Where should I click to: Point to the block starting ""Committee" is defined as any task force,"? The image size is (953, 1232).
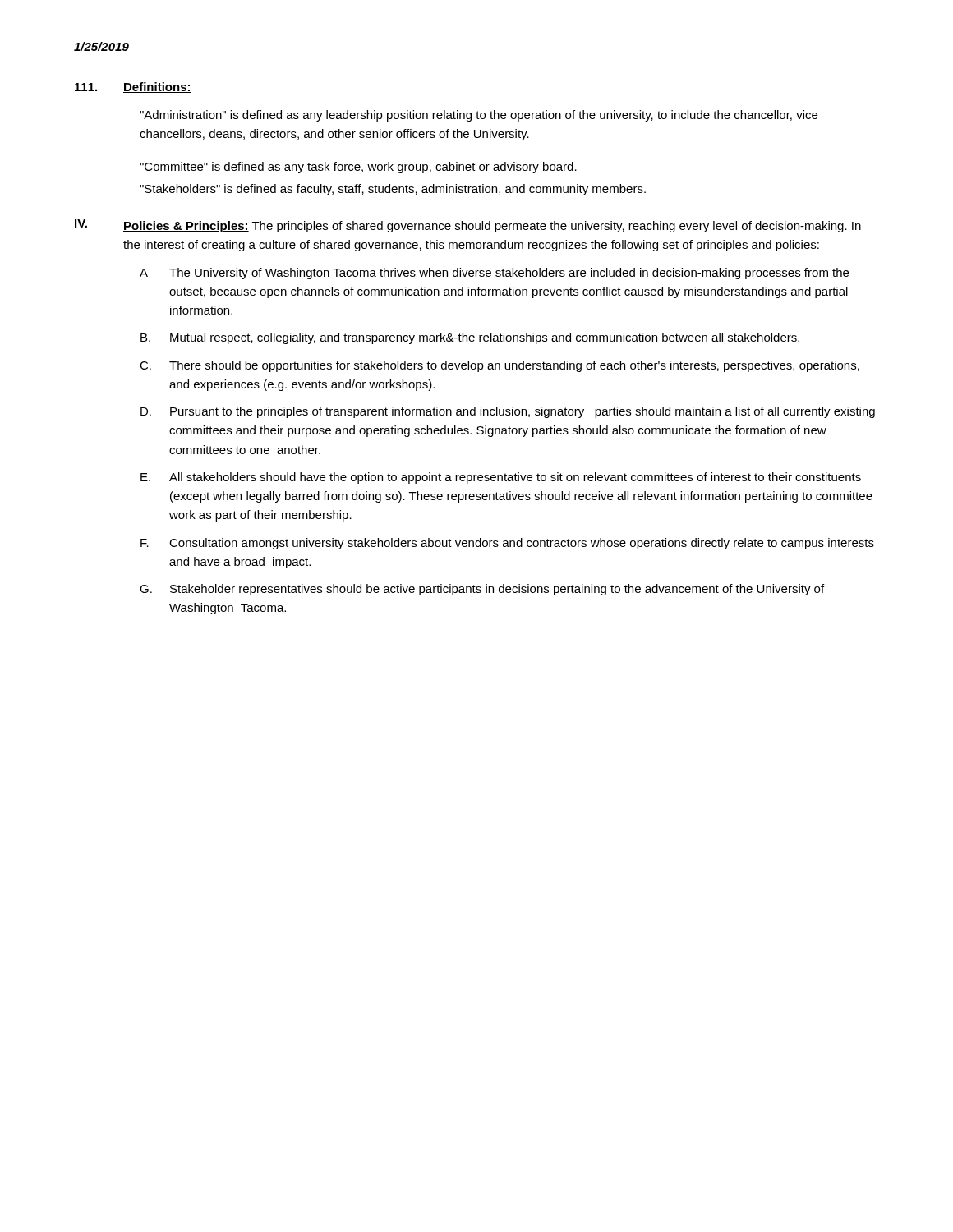358,166
